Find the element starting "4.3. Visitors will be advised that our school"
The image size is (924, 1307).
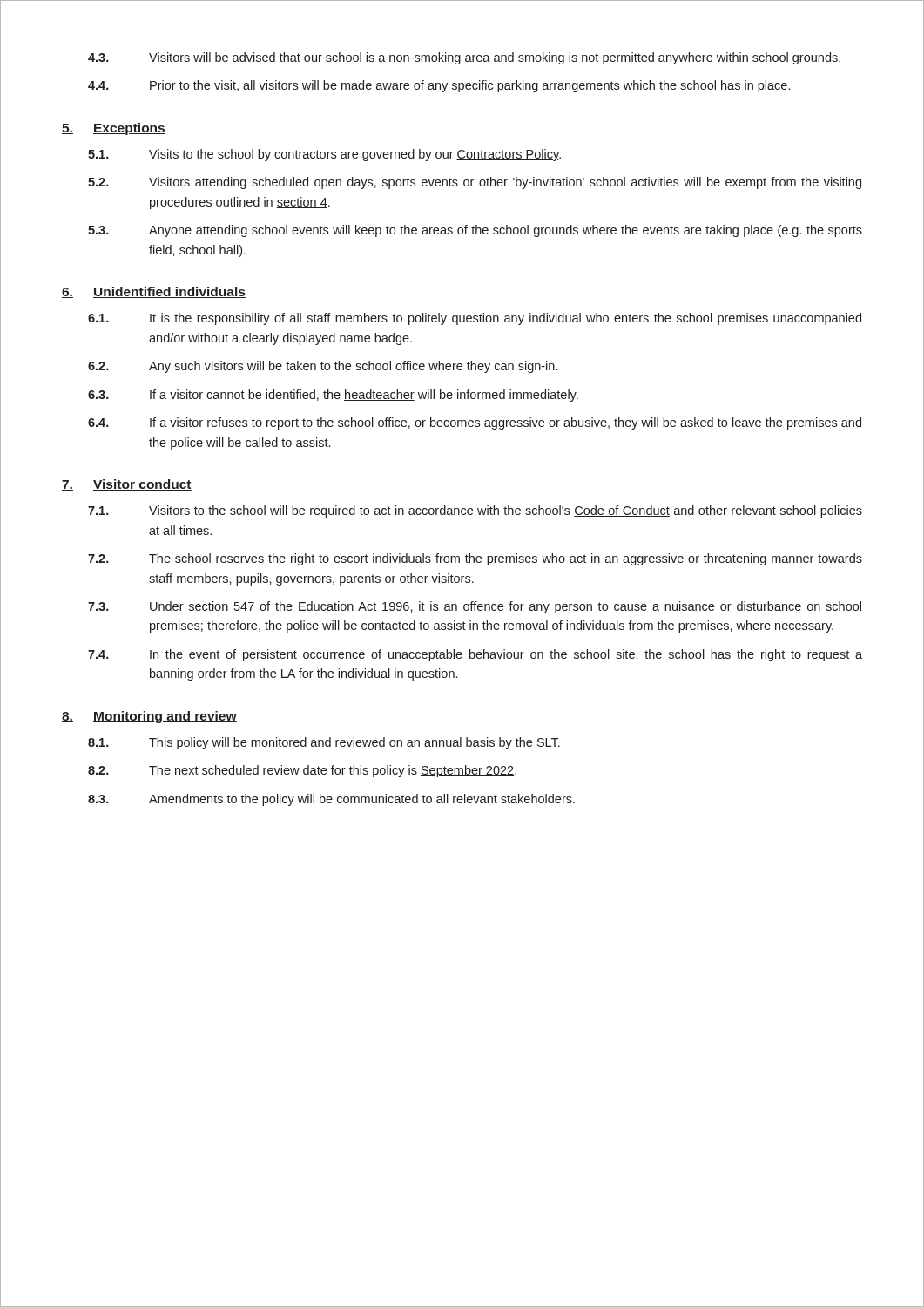pos(462,58)
